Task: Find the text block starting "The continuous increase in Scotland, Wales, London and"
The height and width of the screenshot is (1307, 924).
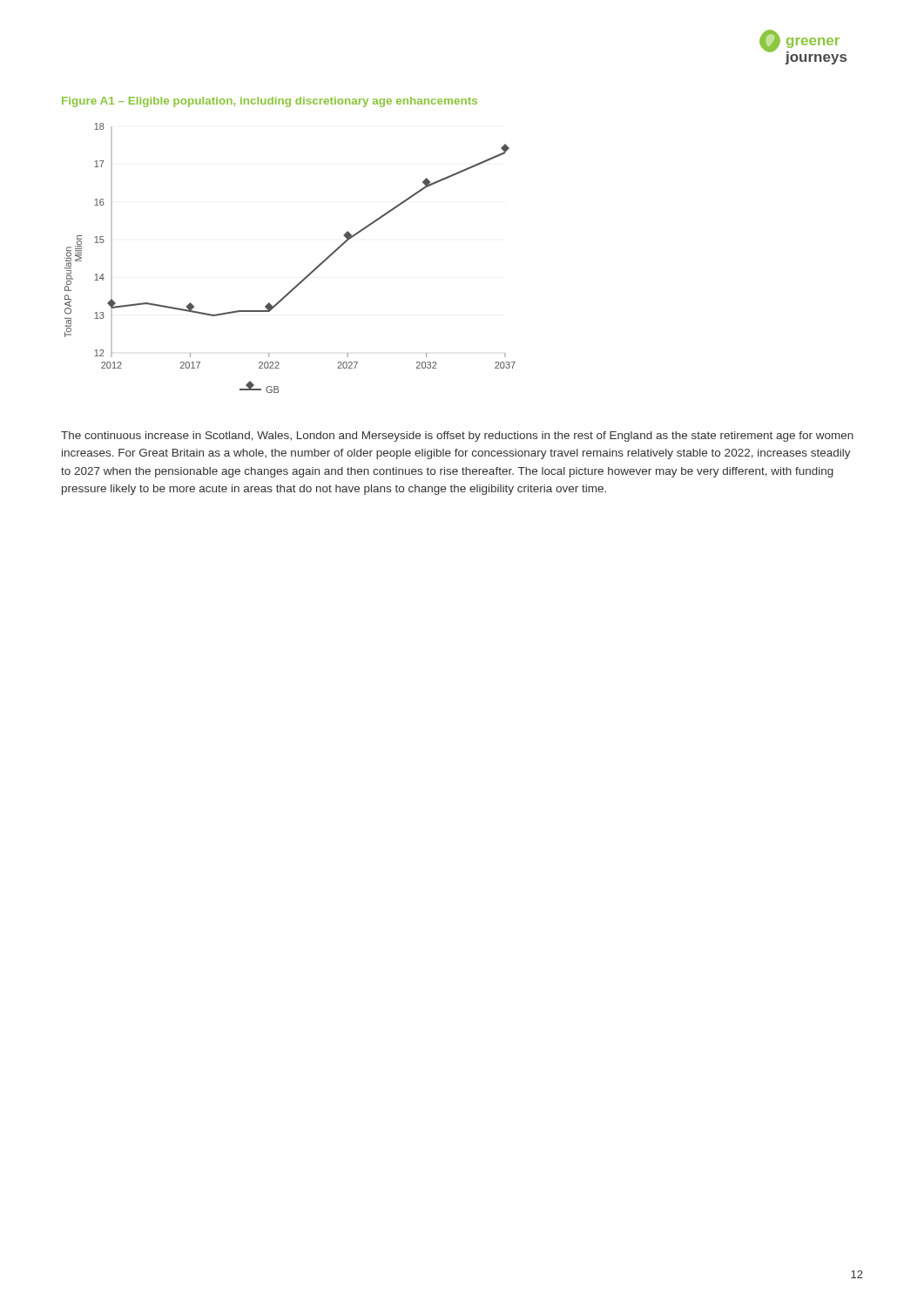Action: point(457,462)
